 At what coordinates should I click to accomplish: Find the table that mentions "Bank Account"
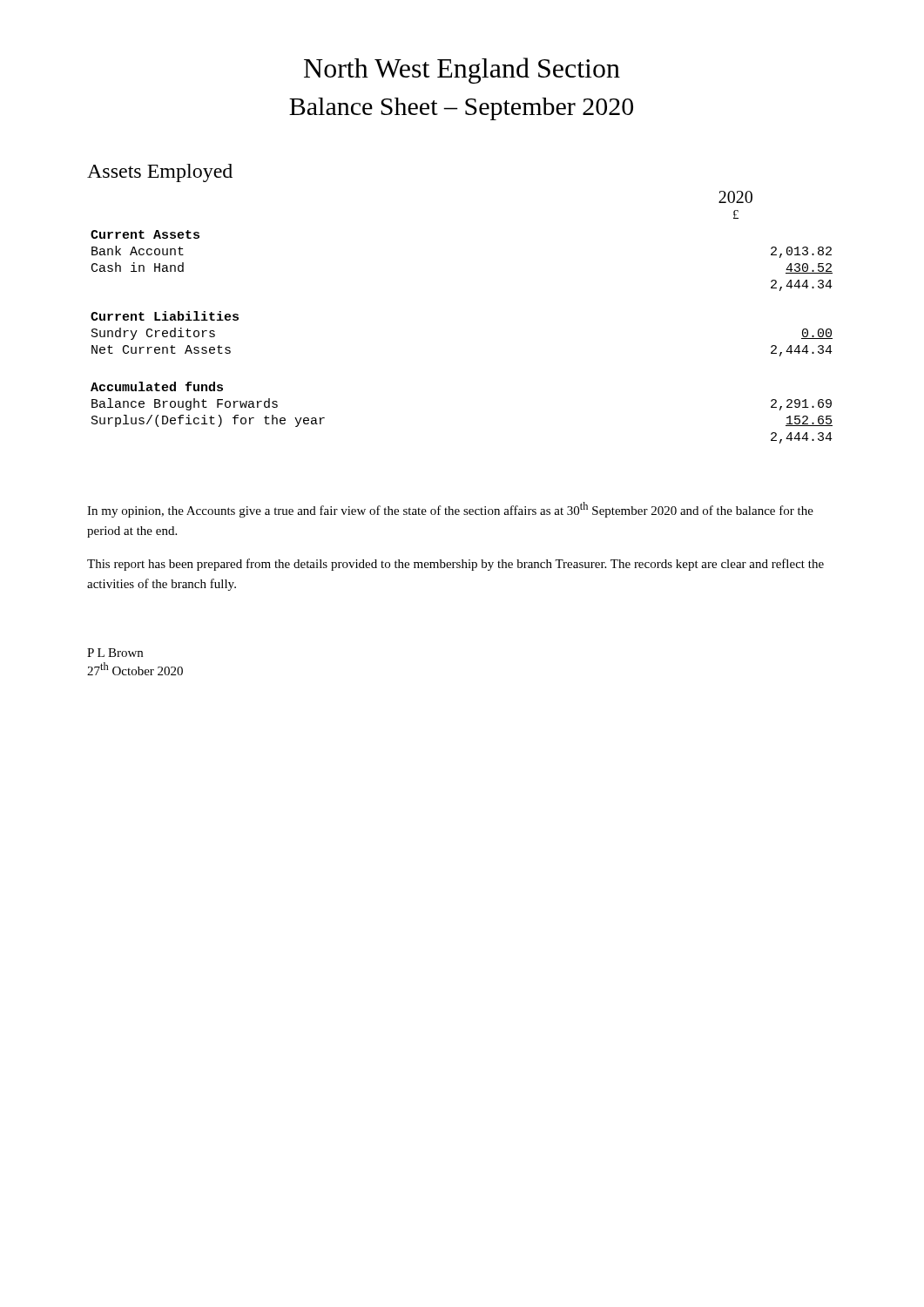point(462,316)
